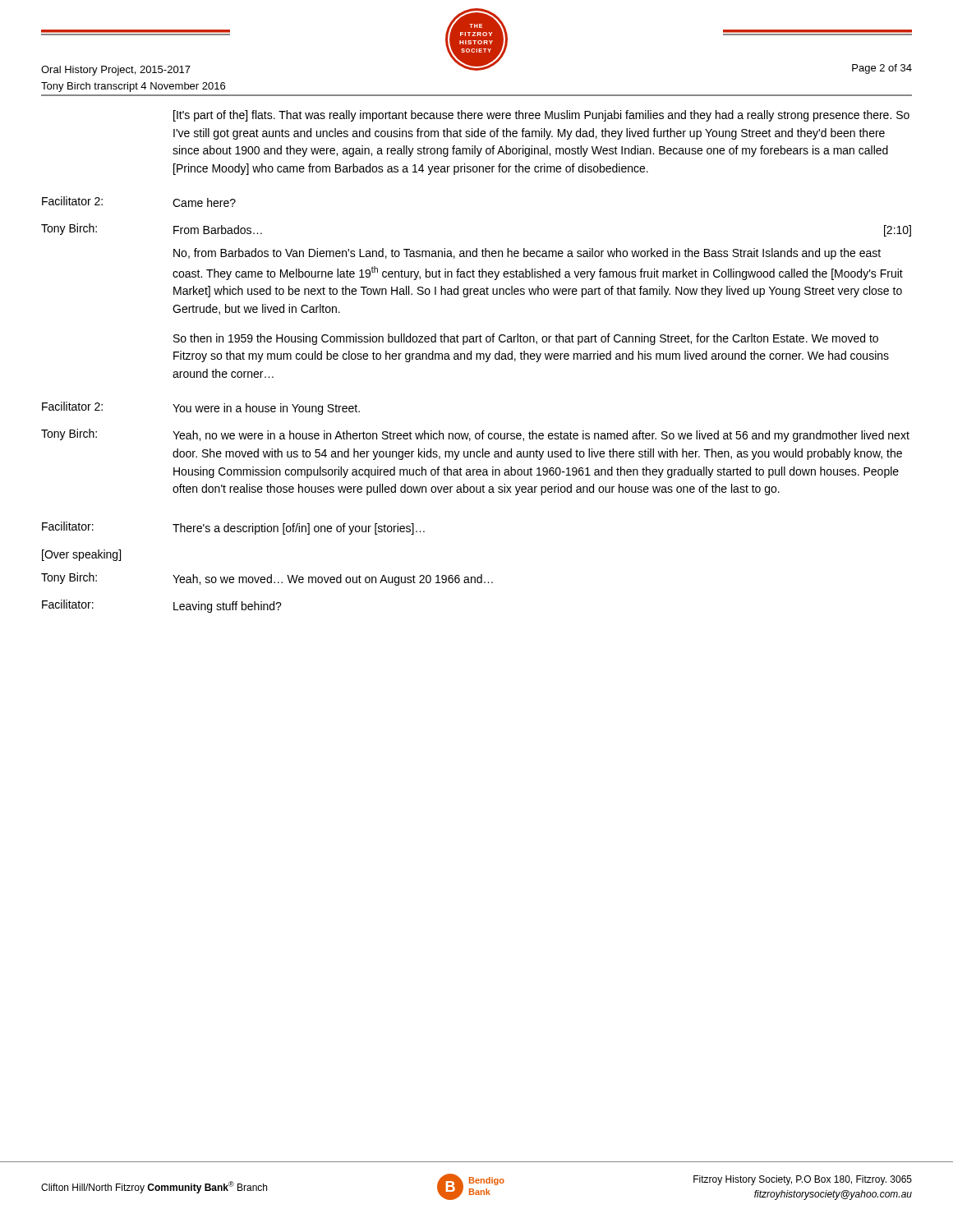Select the region starting "Facilitator: Leaving stuff behind?"

point(66,606)
